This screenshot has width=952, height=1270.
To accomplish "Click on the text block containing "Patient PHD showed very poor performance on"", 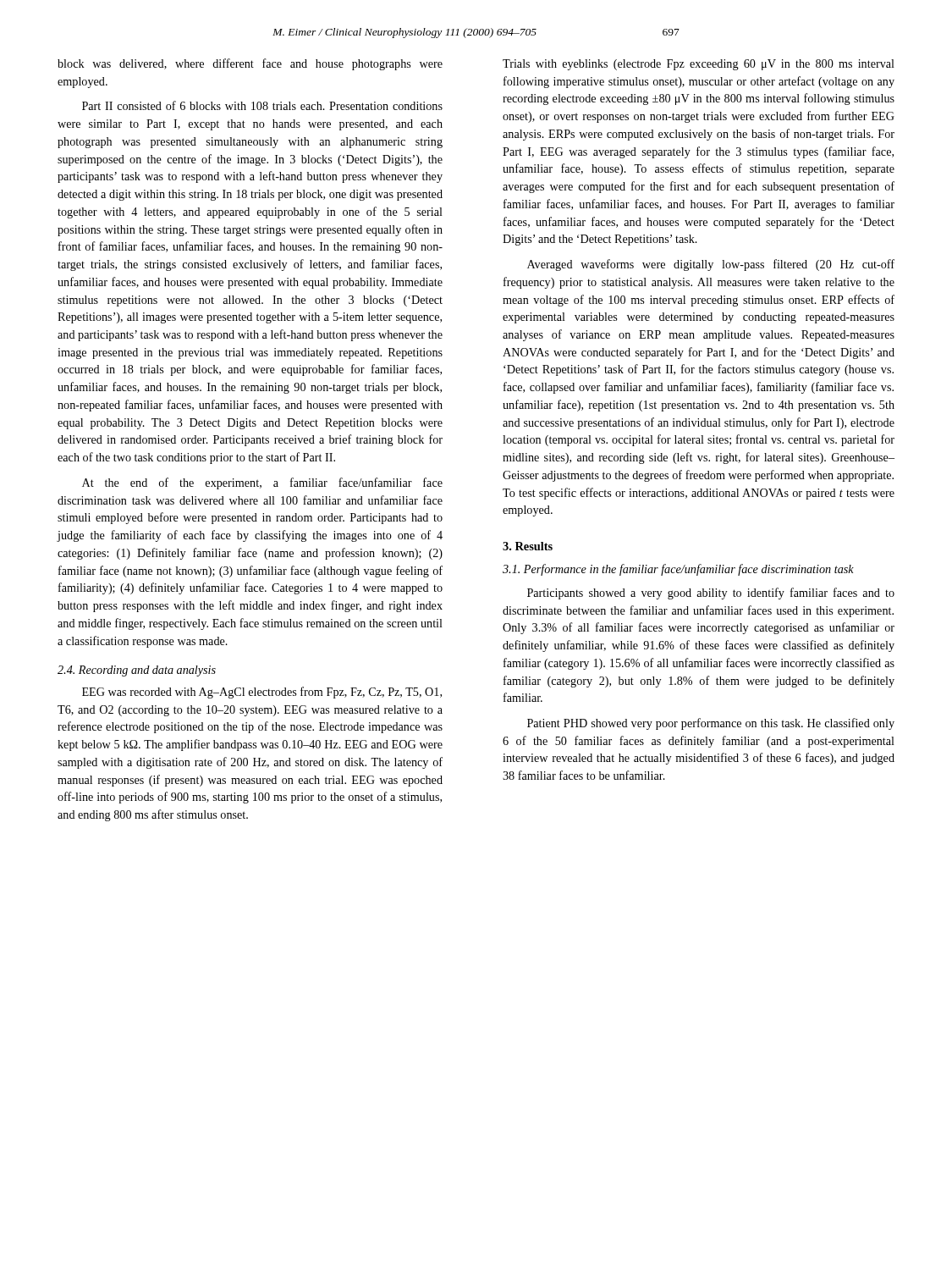I will click(699, 750).
